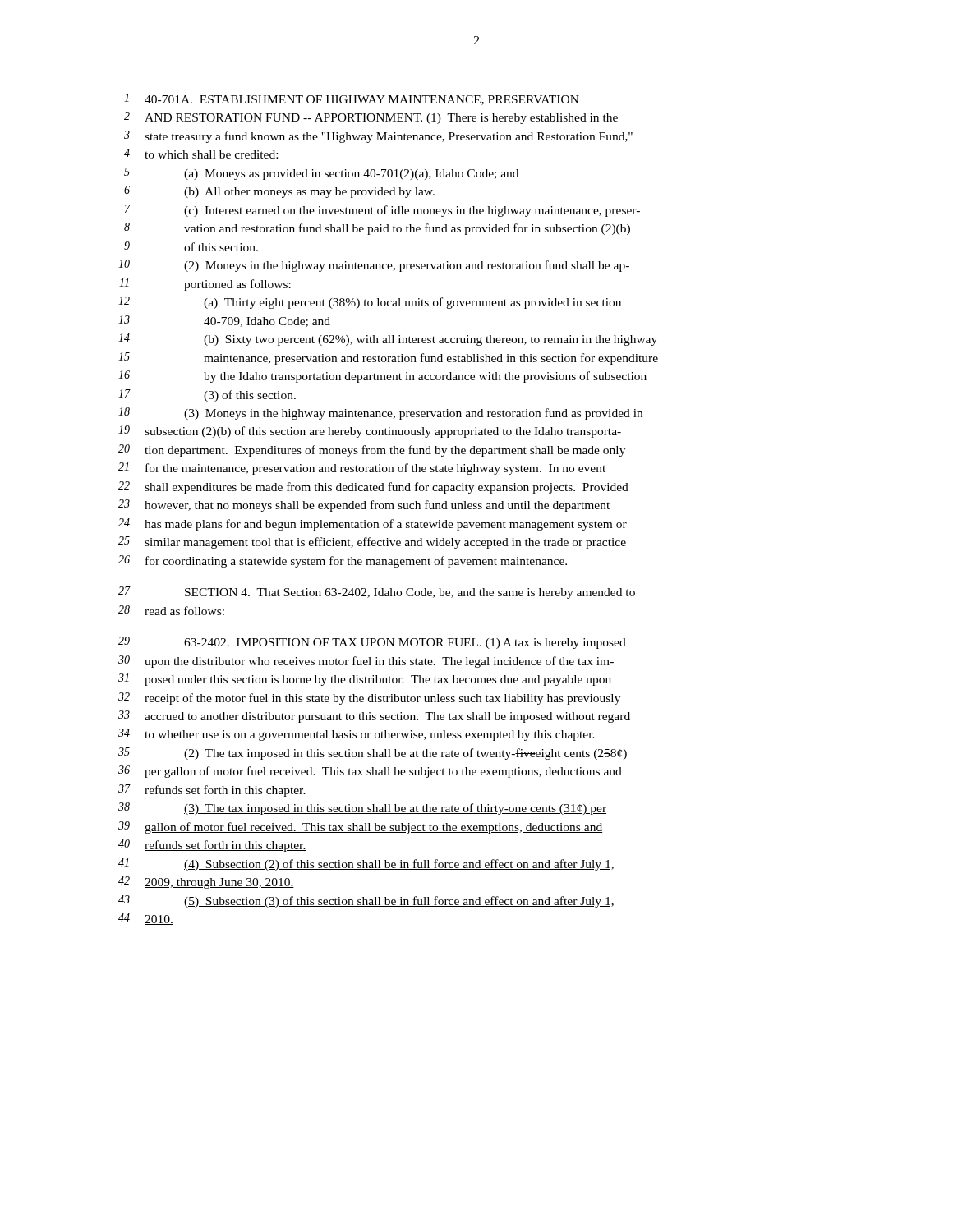Find the block on this page that starts "12 (a) Thirty eight percent (38%) to"
The height and width of the screenshot is (1232, 953).
pos(489,312)
